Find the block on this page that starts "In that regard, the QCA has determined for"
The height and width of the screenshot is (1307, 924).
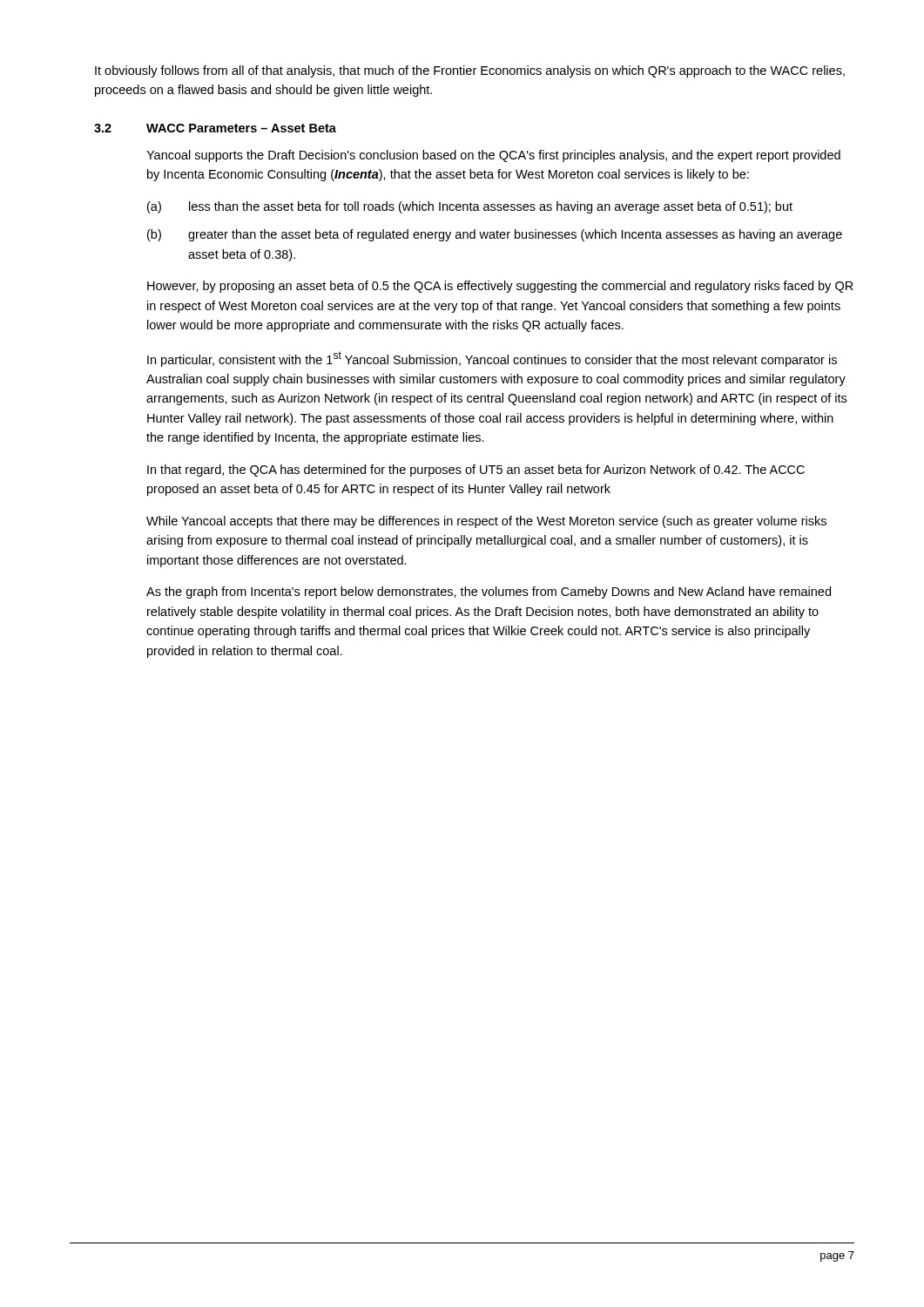point(476,479)
